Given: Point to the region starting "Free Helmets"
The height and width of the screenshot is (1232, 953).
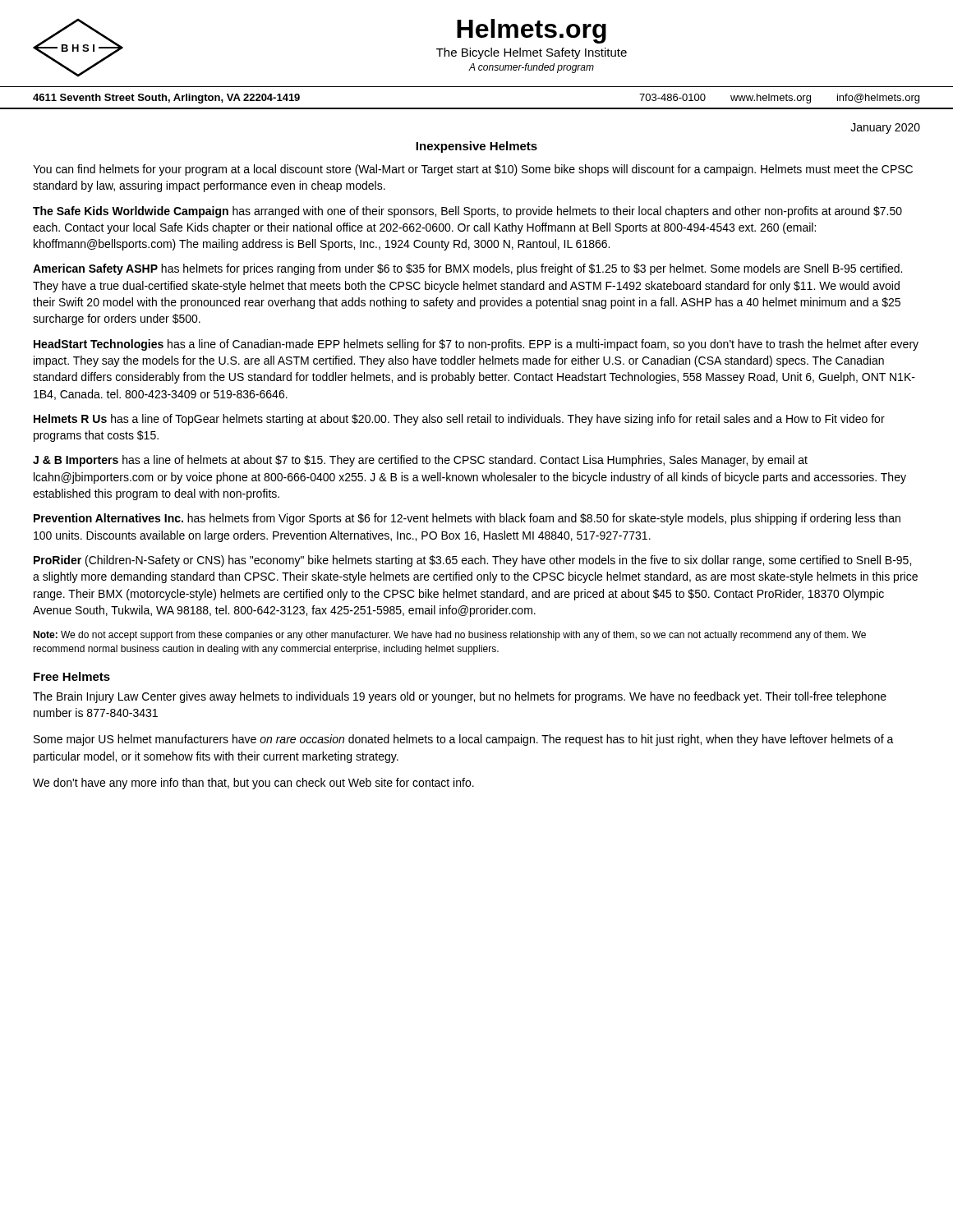Looking at the screenshot, I should point(72,676).
